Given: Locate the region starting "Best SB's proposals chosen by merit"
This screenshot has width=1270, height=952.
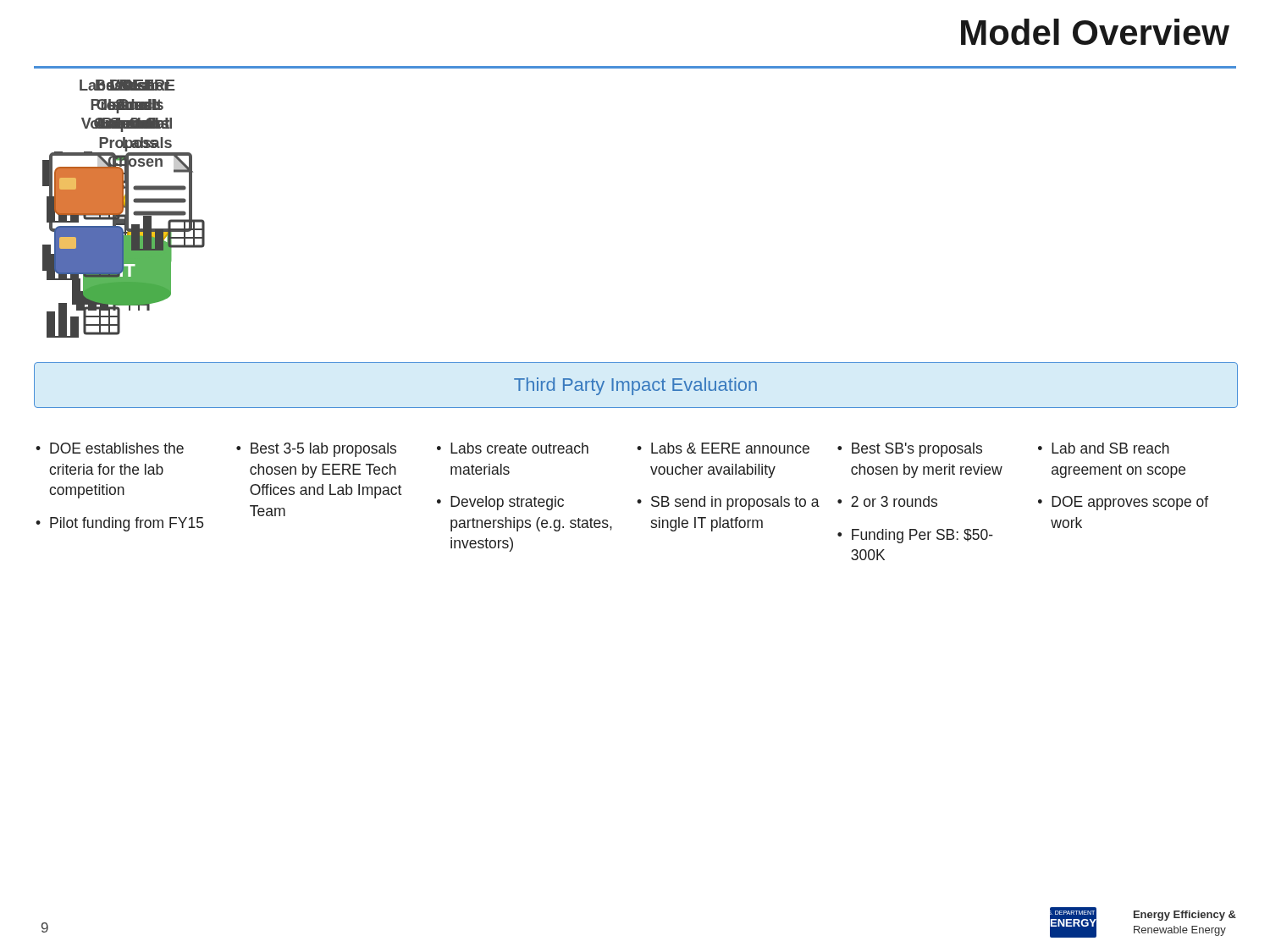Looking at the screenshot, I should pyautogui.click(x=931, y=502).
